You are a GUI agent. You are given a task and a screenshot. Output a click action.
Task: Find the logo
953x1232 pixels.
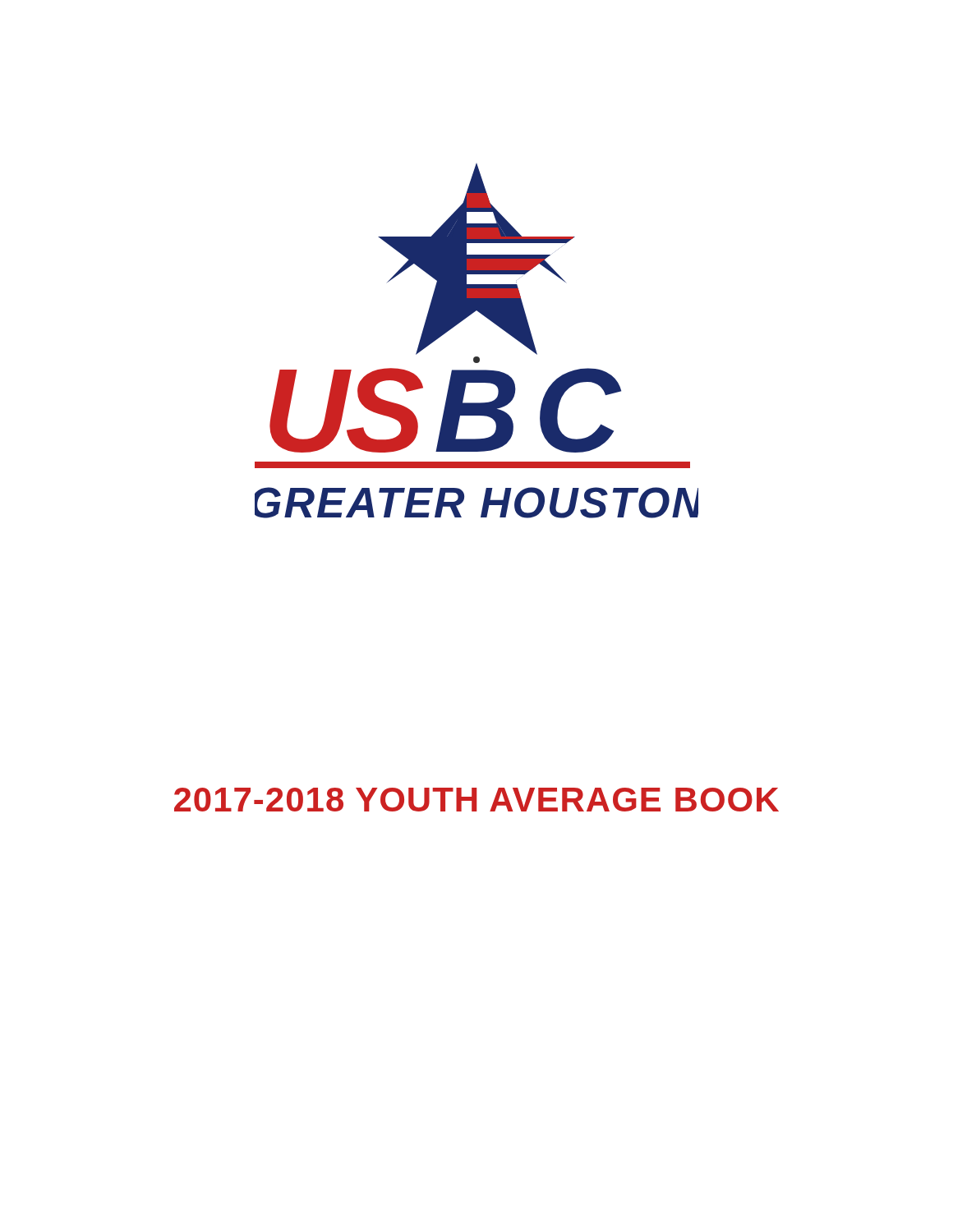pyautogui.click(x=476, y=337)
